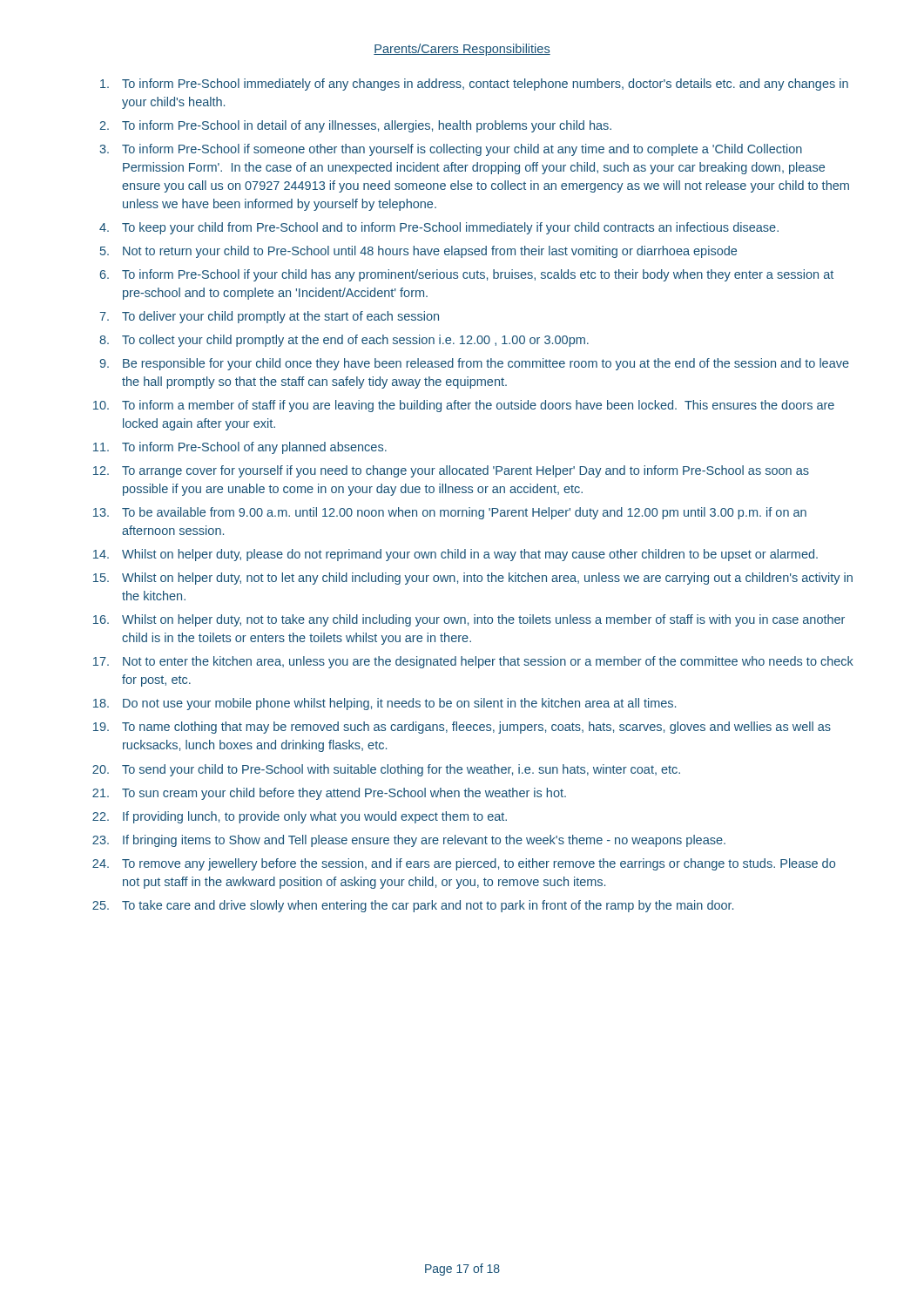Image resolution: width=924 pixels, height=1307 pixels.
Task: Find the block on this page that starts "20. To send your child"
Action: point(462,769)
